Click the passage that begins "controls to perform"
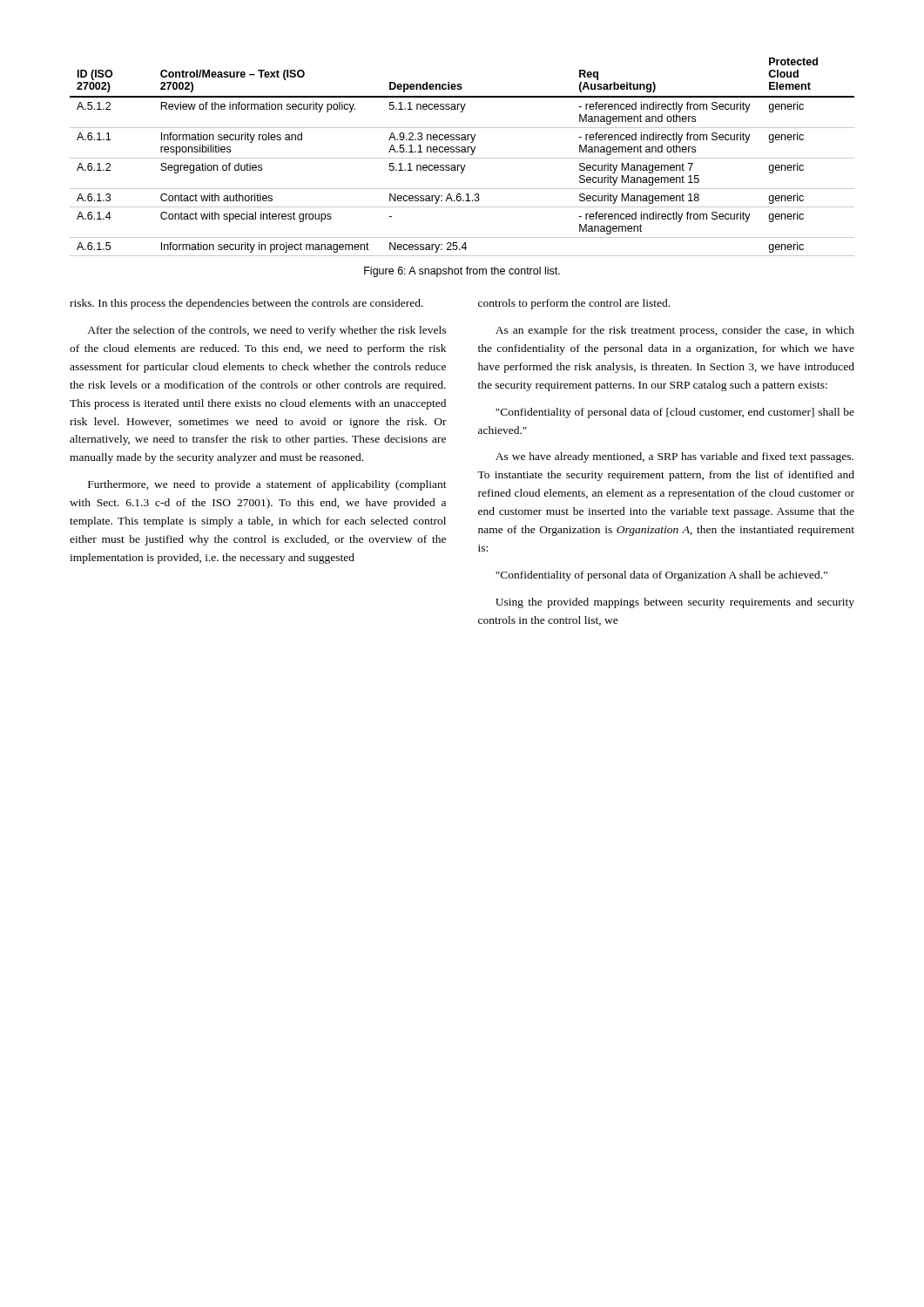The height and width of the screenshot is (1307, 924). (666, 462)
